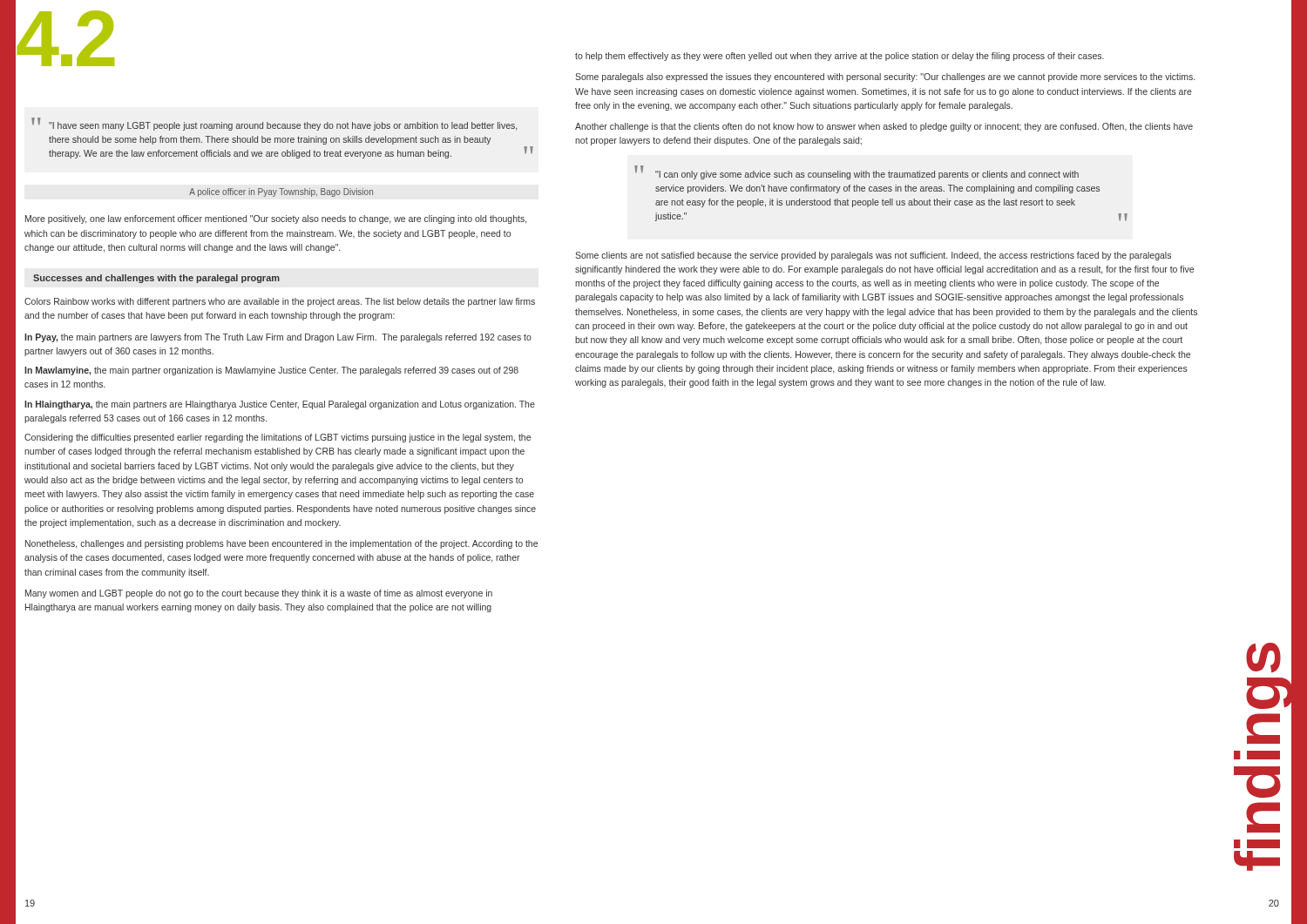Viewport: 1307px width, 924px height.
Task: Find the text block starting "In Hlaingtharya, the main partners are"
Action: (280, 411)
